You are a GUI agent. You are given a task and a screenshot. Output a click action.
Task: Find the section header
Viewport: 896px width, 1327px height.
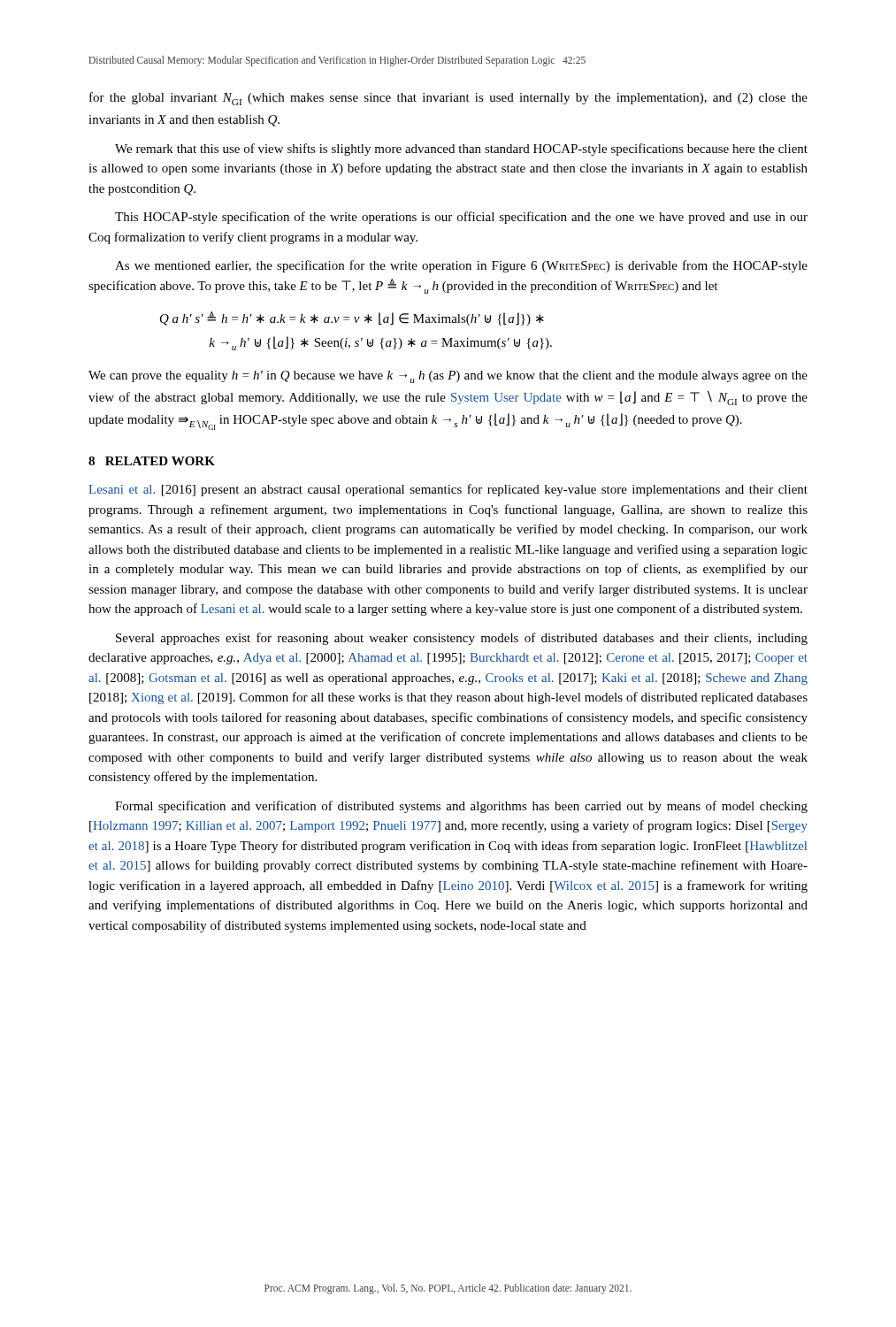coord(152,461)
